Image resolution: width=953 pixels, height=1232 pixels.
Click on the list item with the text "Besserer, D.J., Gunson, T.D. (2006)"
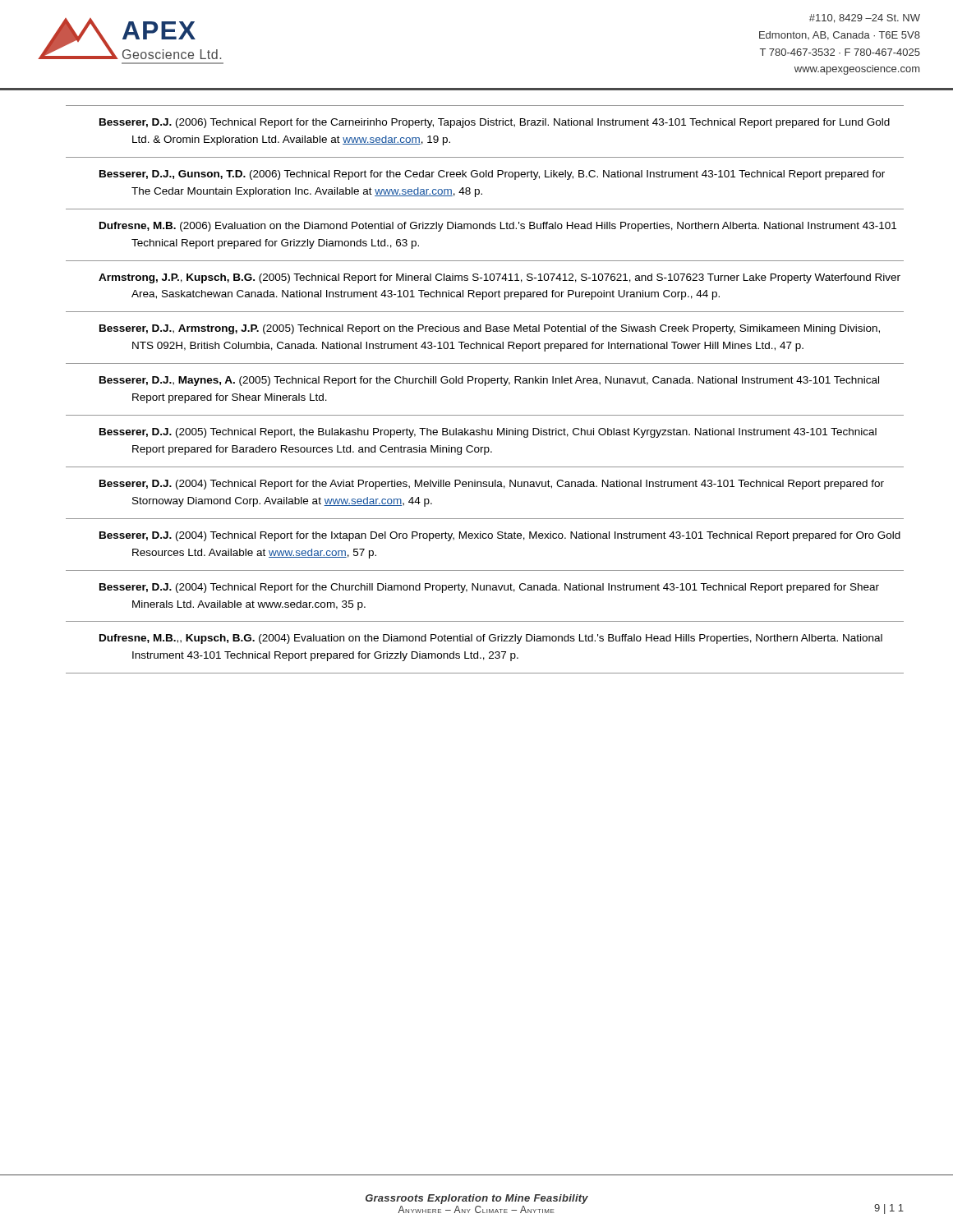coord(501,183)
